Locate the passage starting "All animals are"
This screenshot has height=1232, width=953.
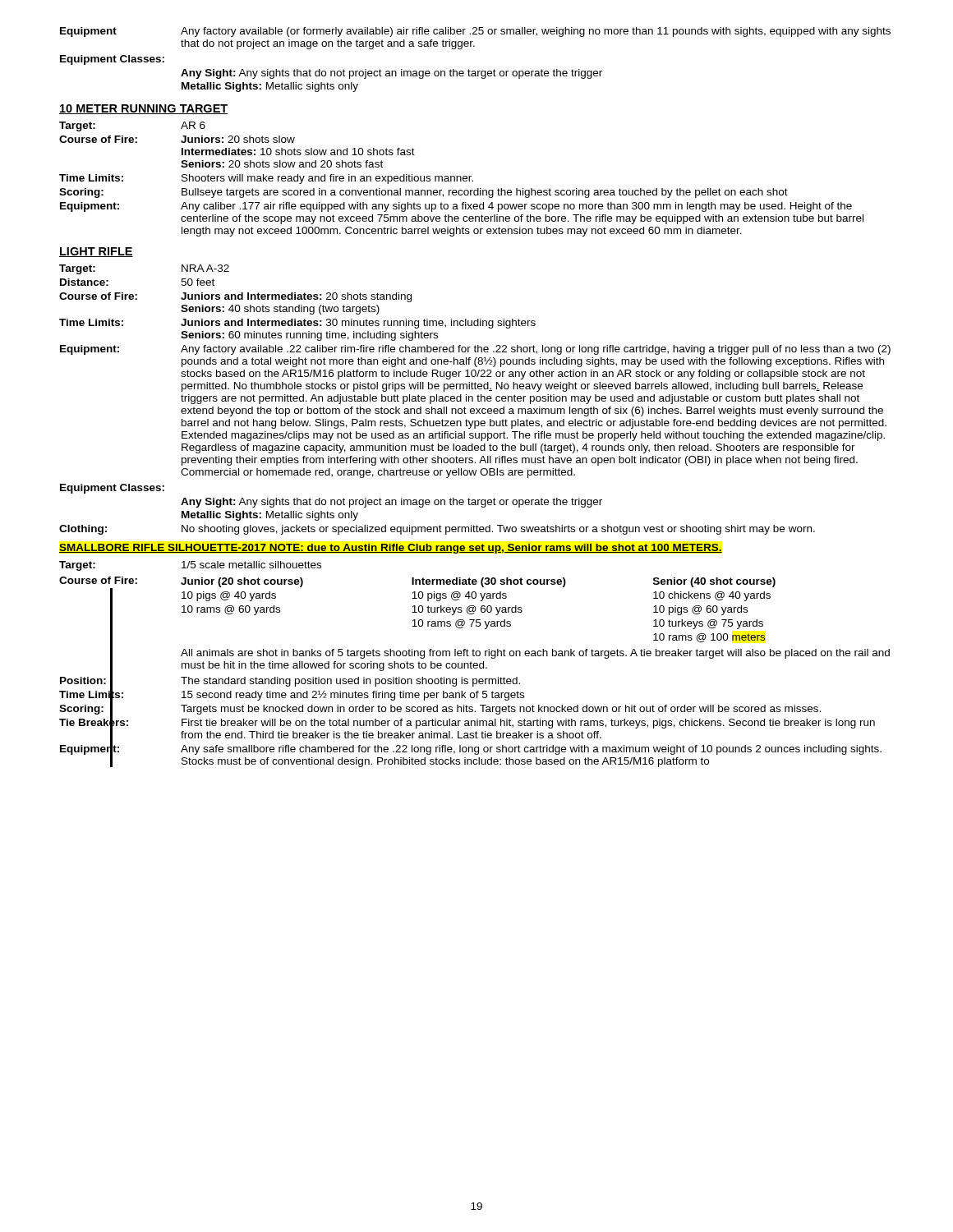536,659
